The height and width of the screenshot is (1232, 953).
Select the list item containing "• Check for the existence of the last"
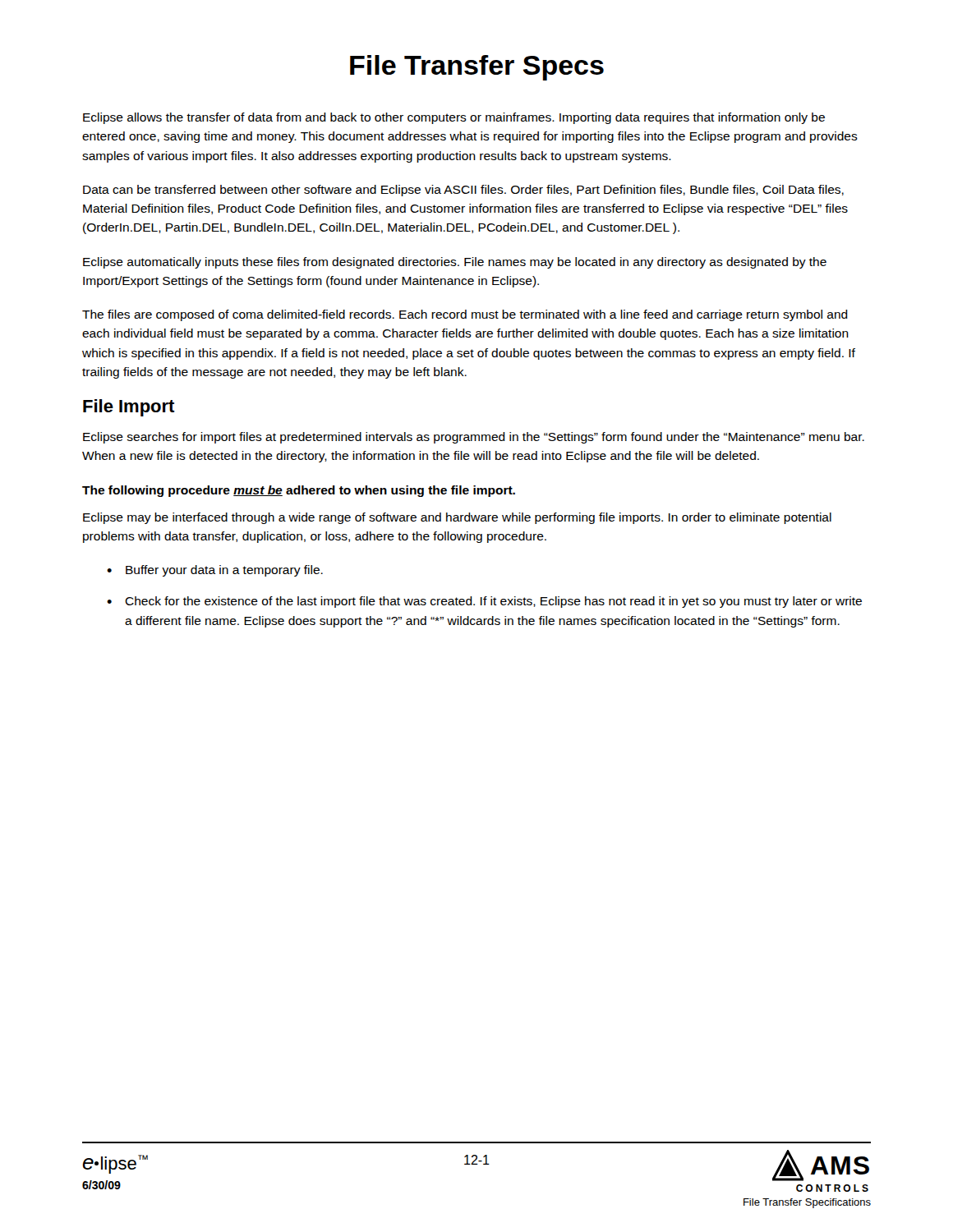pyautogui.click(x=489, y=611)
